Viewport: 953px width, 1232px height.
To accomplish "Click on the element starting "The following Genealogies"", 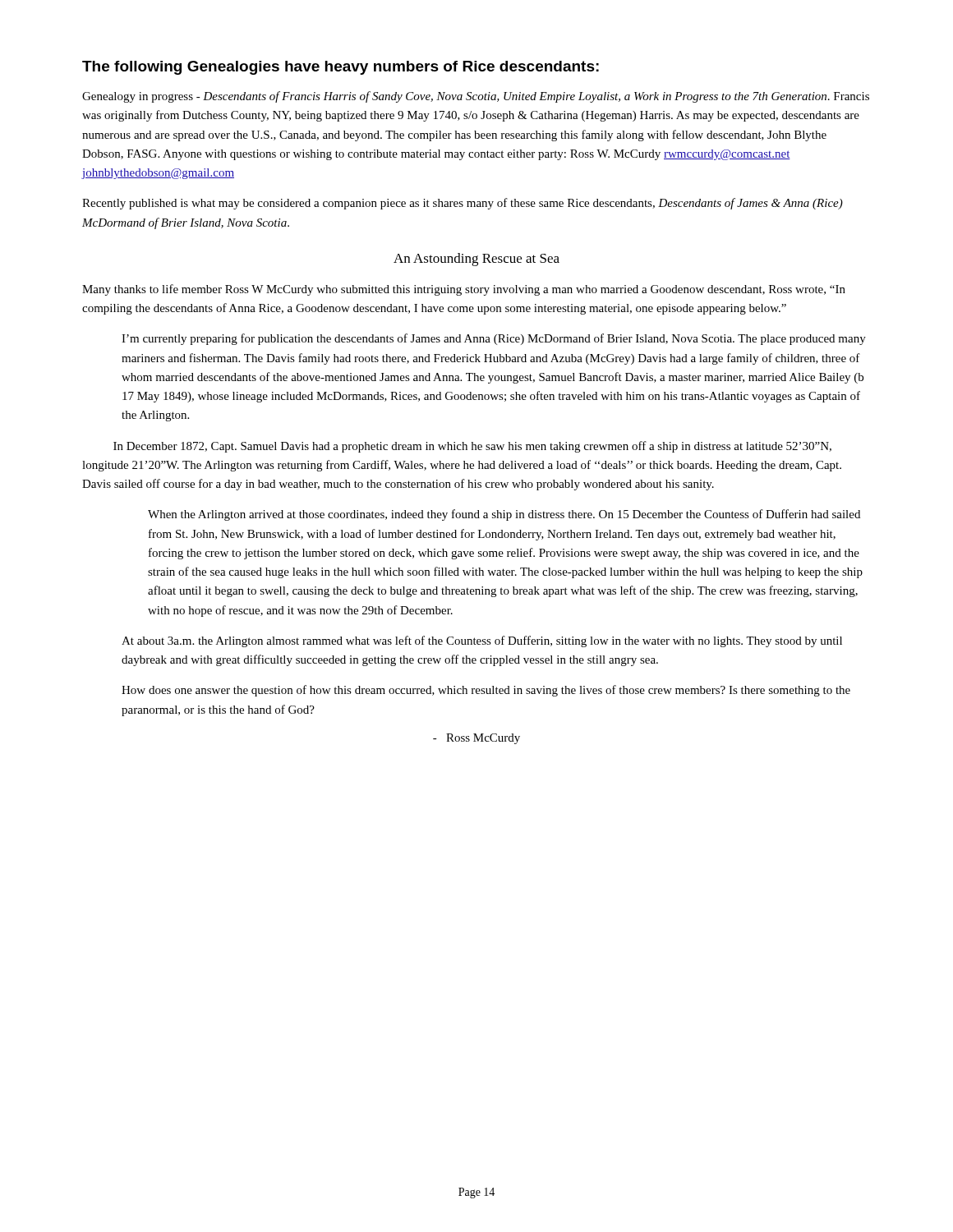I will click(x=341, y=66).
